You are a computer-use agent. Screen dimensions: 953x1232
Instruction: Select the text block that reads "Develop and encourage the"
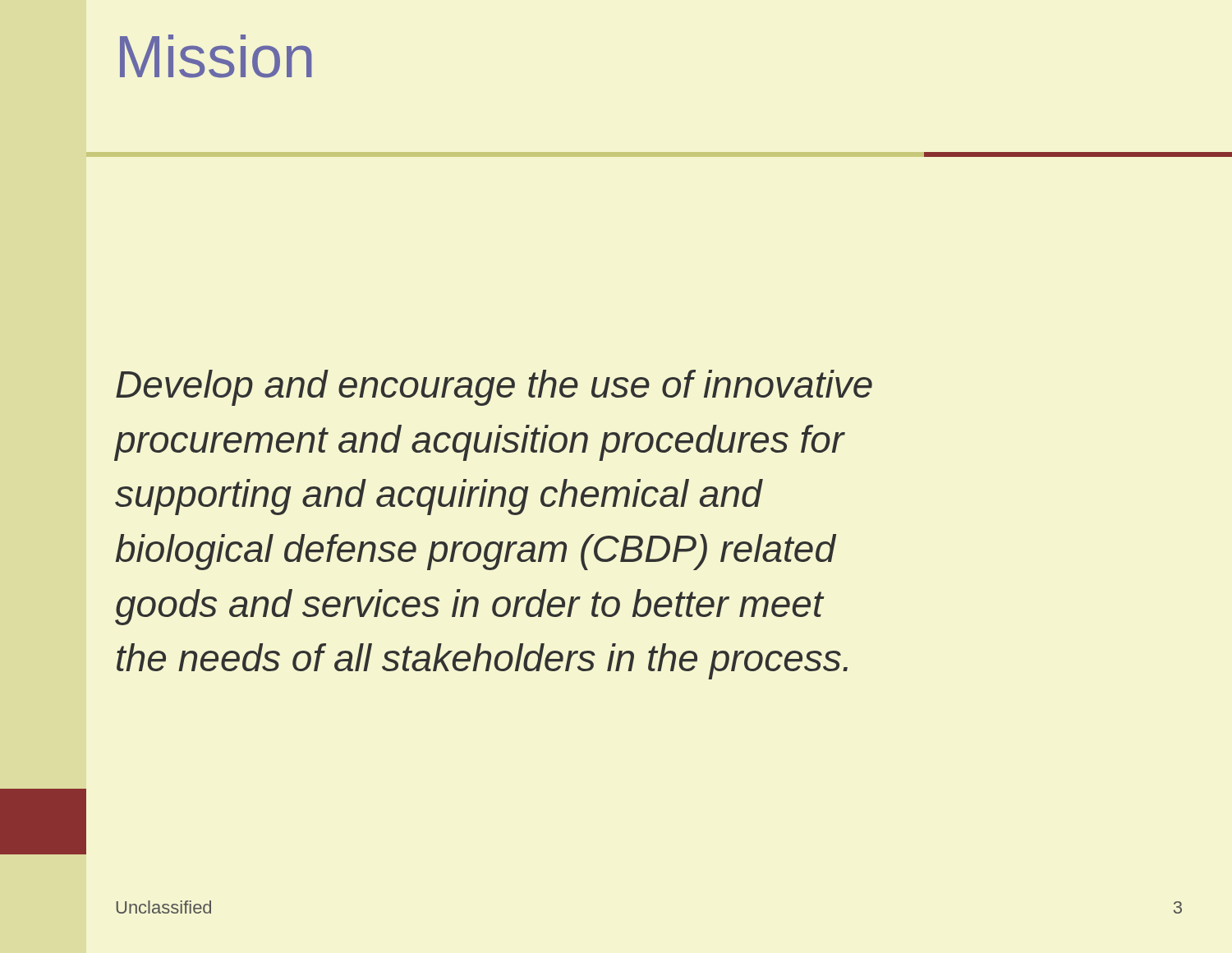(494, 522)
